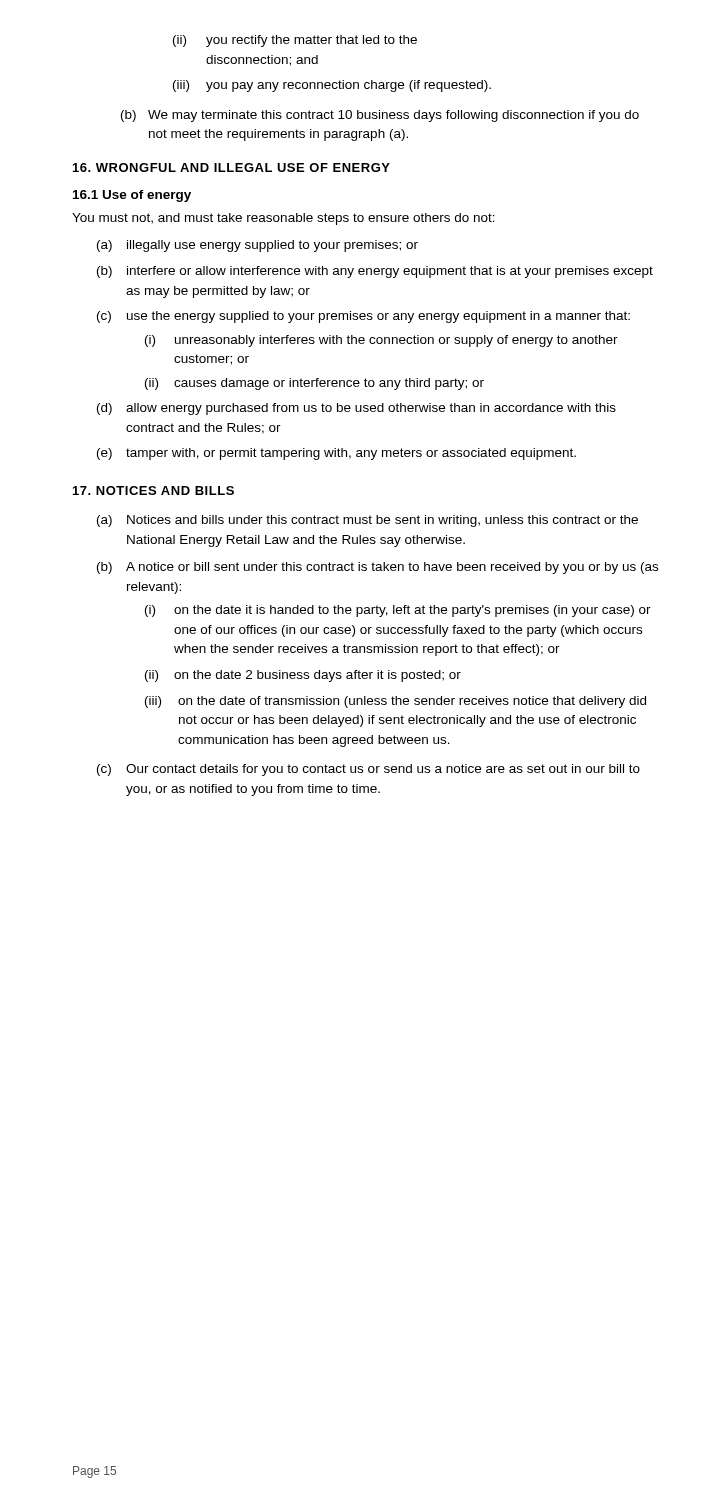The width and height of the screenshot is (715, 1500).
Task: Select the block starting "(ii) on the date 2"
Action: pyautogui.click(x=302, y=675)
